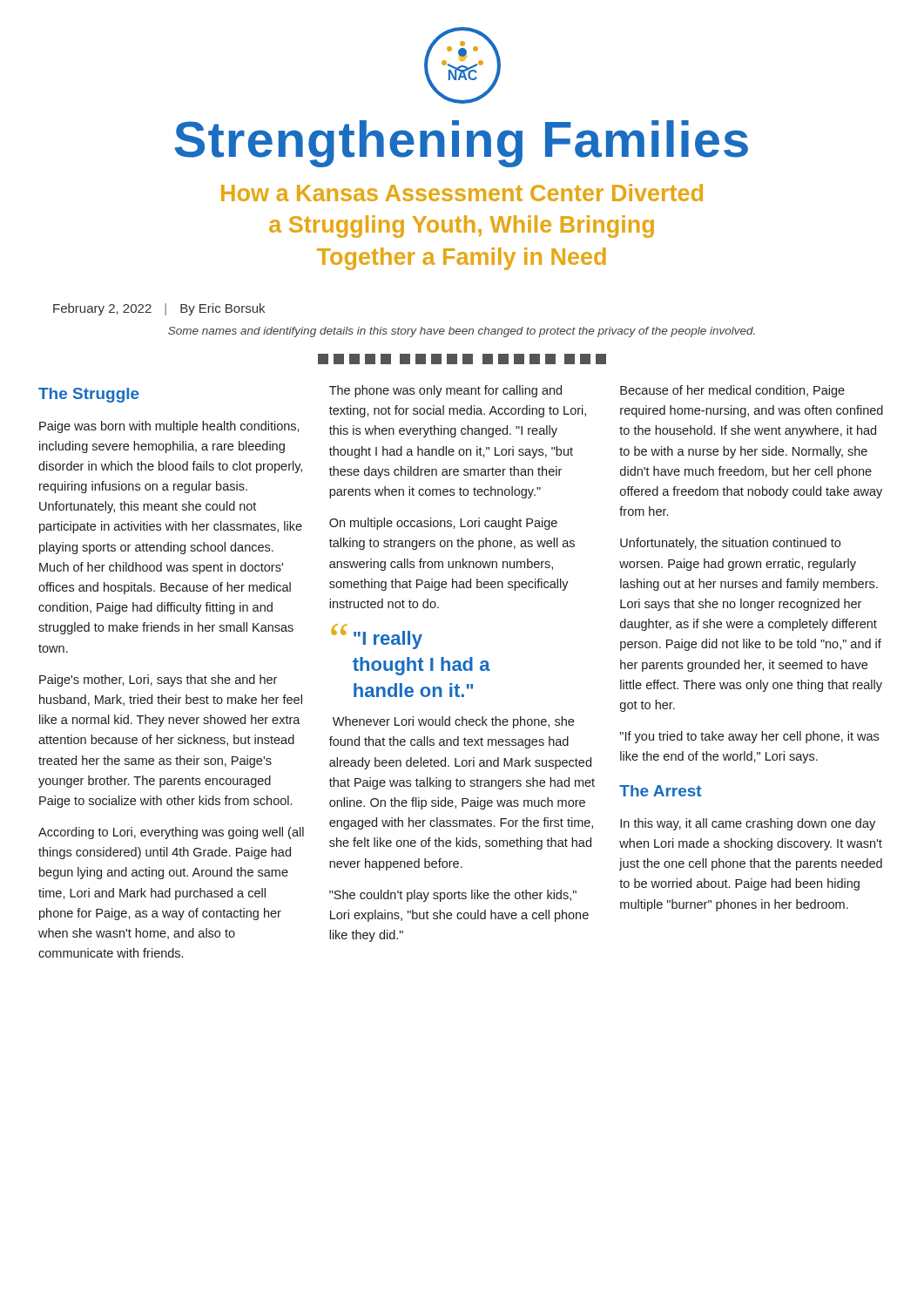
Task: Click on the passage starting "Whenever Lori would check the phone, she"
Action: [462, 829]
